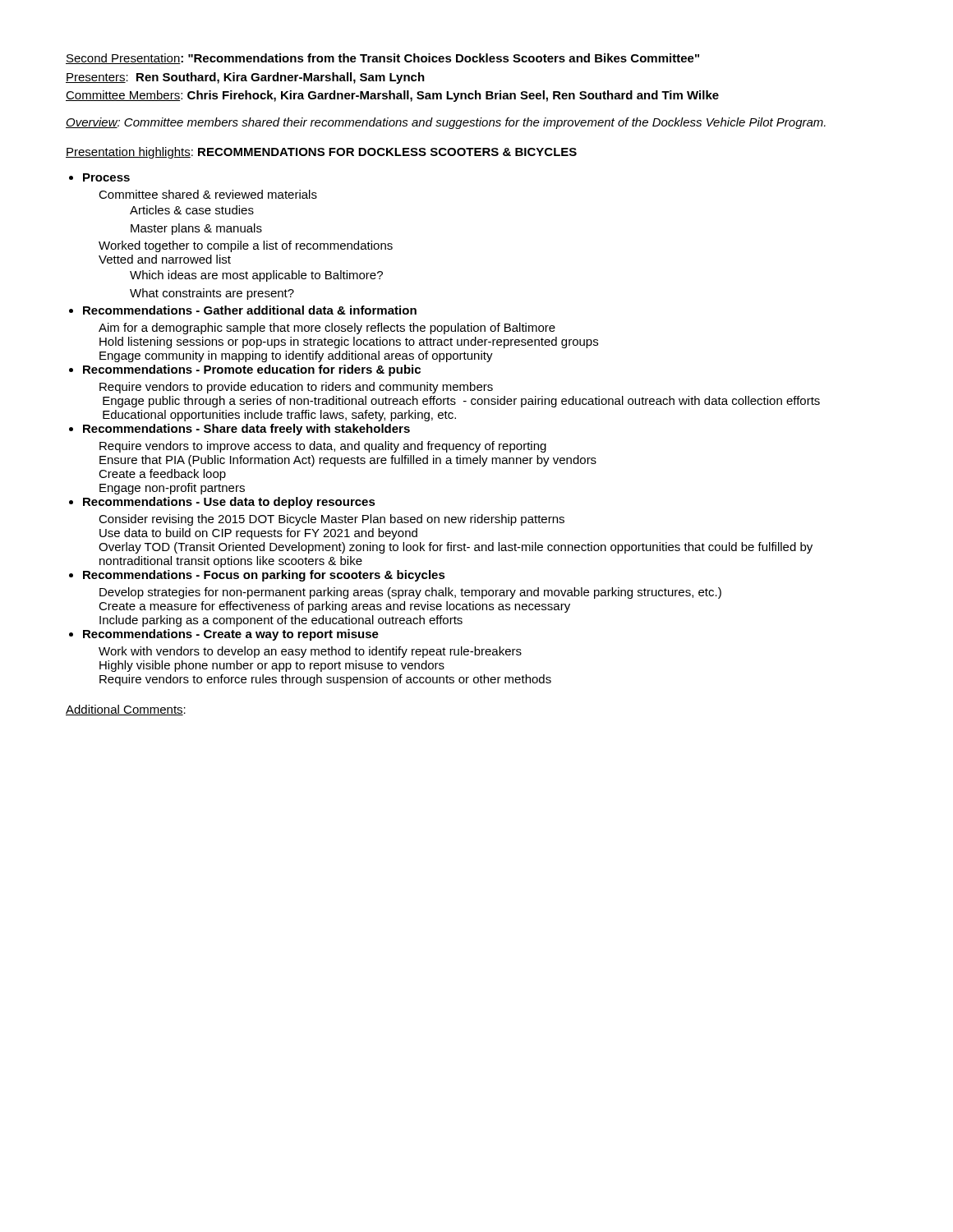Select the list item that says "Highly visible phone number or app to report"
Image resolution: width=953 pixels, height=1232 pixels.
[493, 664]
